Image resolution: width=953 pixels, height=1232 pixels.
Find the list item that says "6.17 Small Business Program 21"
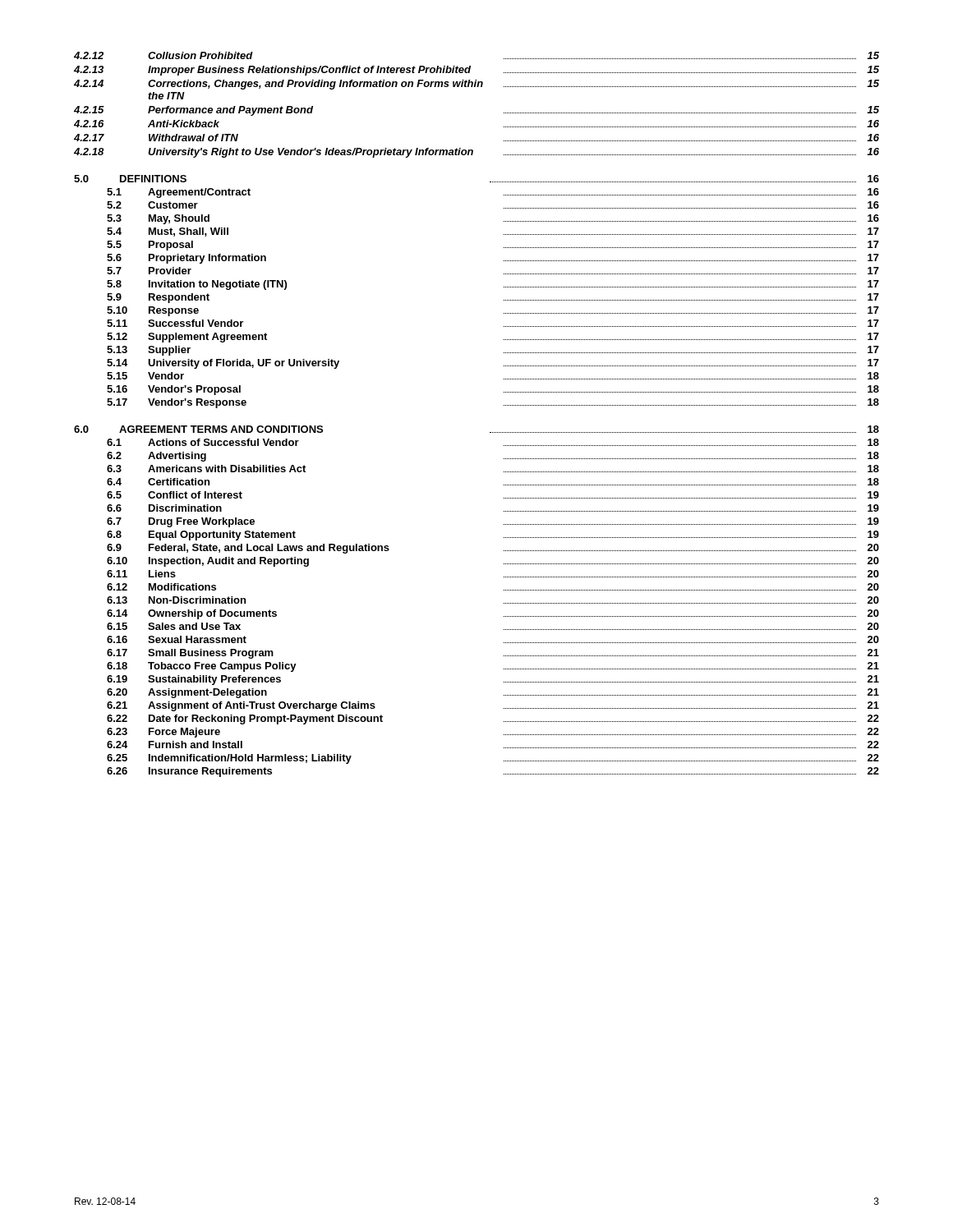[x=493, y=653]
